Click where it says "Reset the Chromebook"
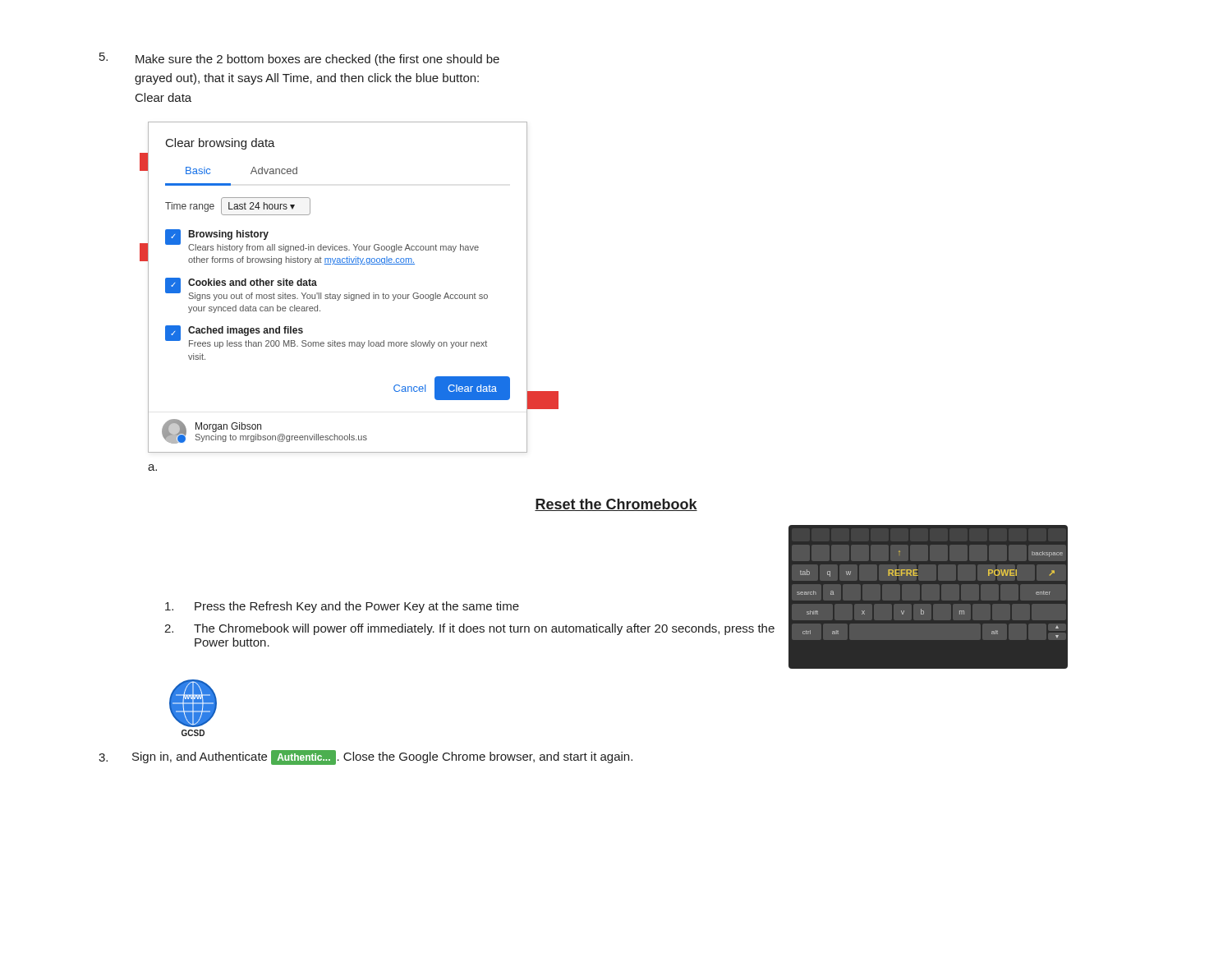Image resolution: width=1232 pixels, height=953 pixels. click(616, 505)
